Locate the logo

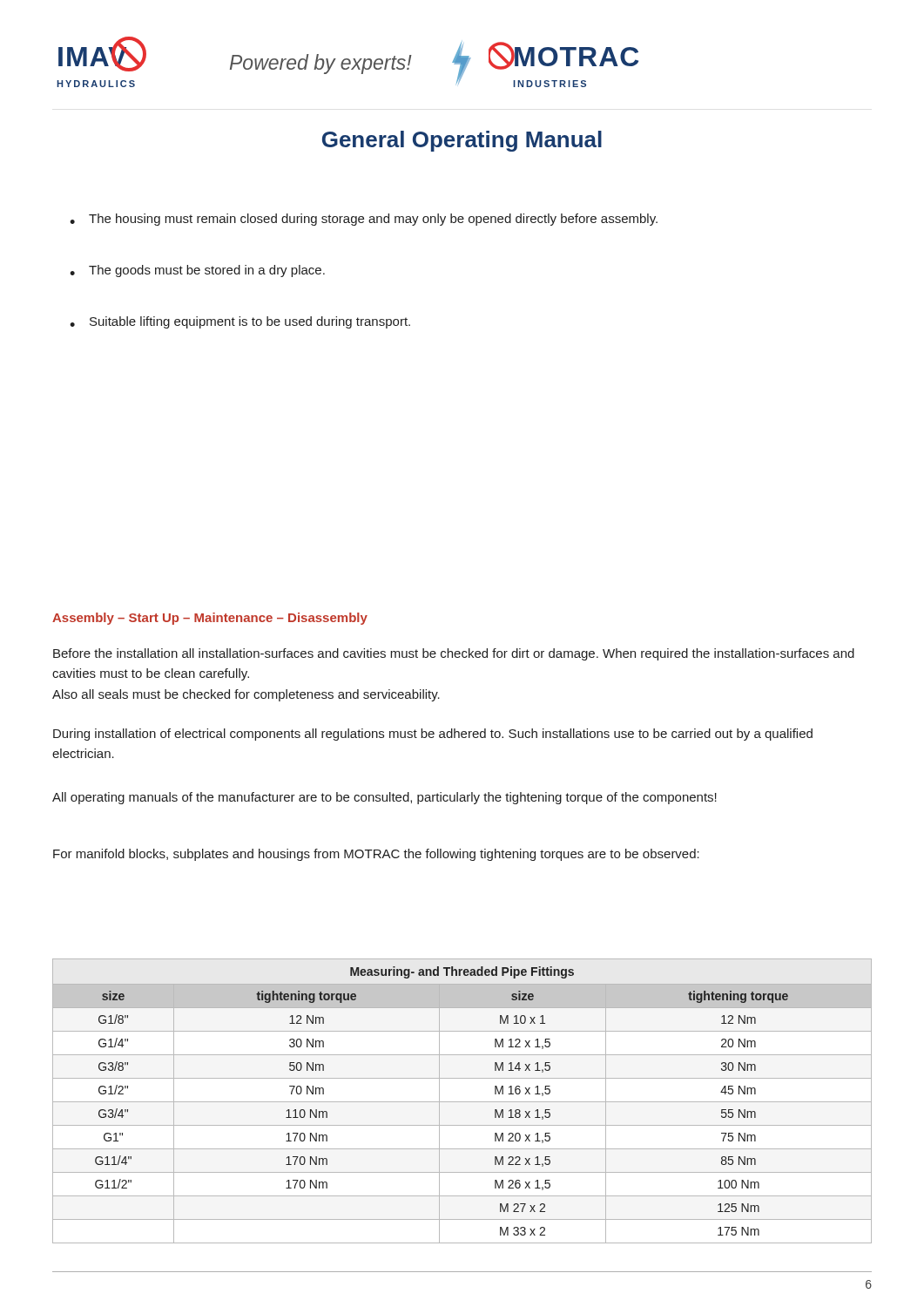pos(462,63)
